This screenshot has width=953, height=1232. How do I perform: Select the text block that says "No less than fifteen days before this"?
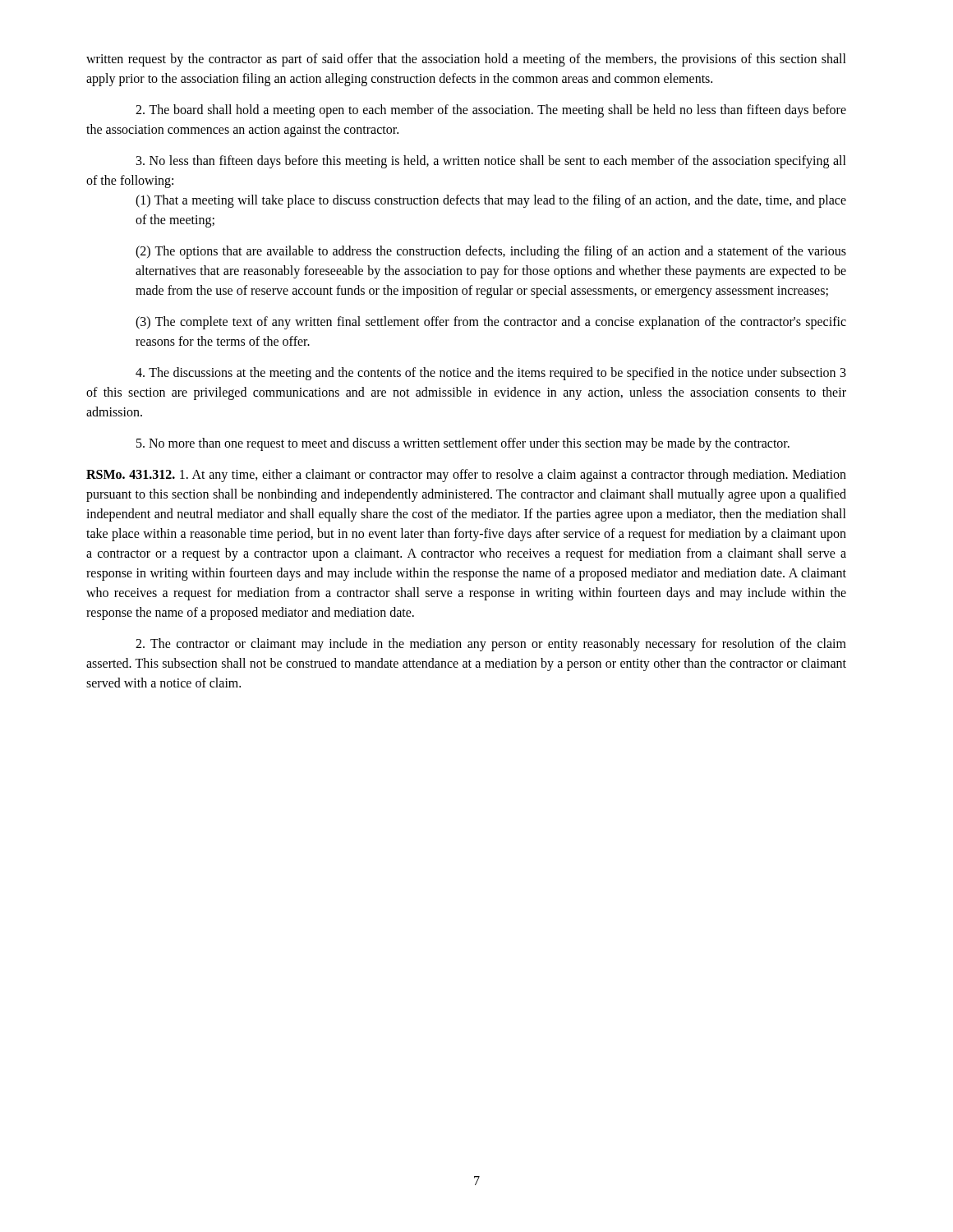click(x=466, y=171)
